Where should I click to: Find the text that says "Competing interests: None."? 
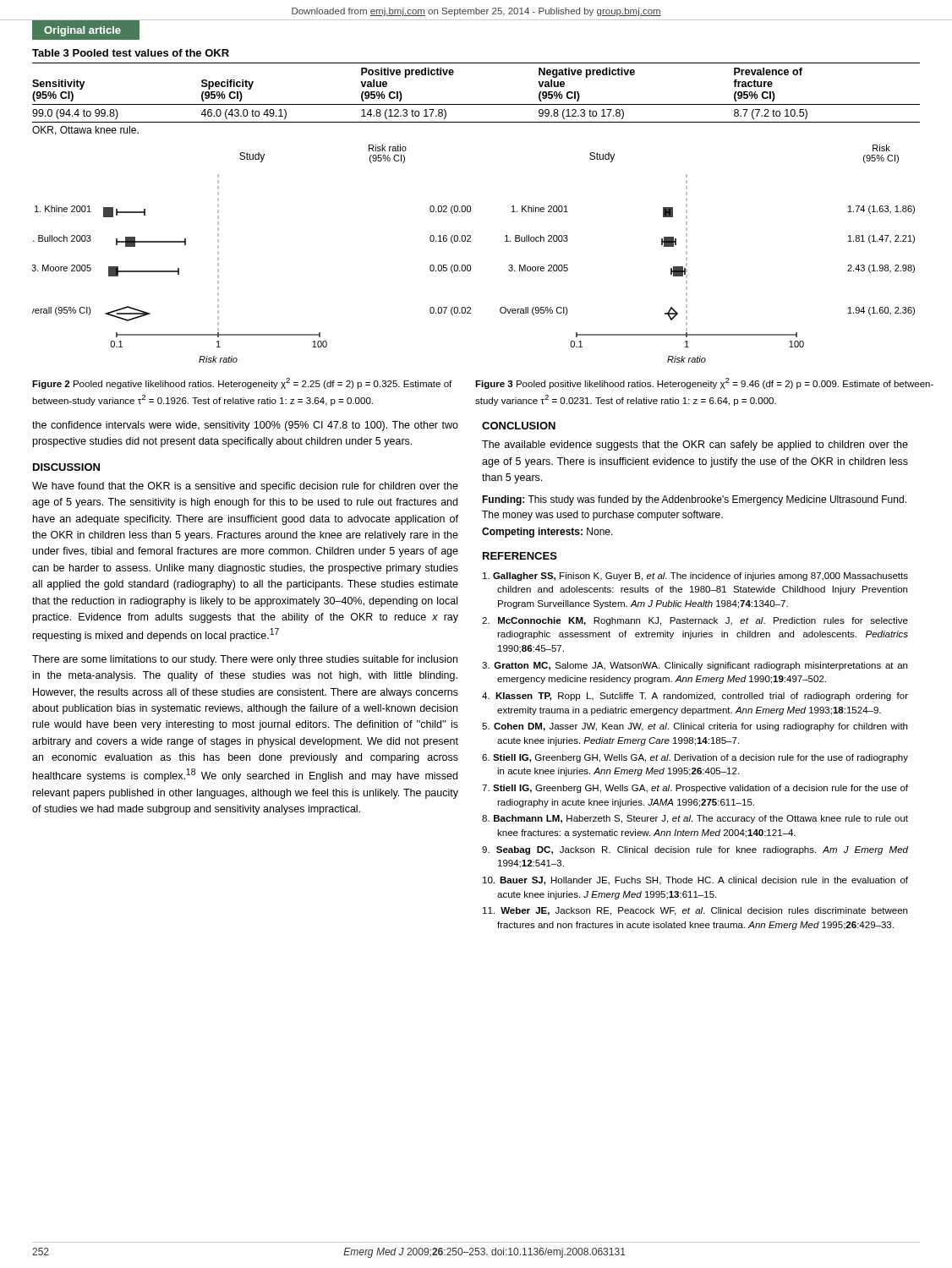point(548,532)
